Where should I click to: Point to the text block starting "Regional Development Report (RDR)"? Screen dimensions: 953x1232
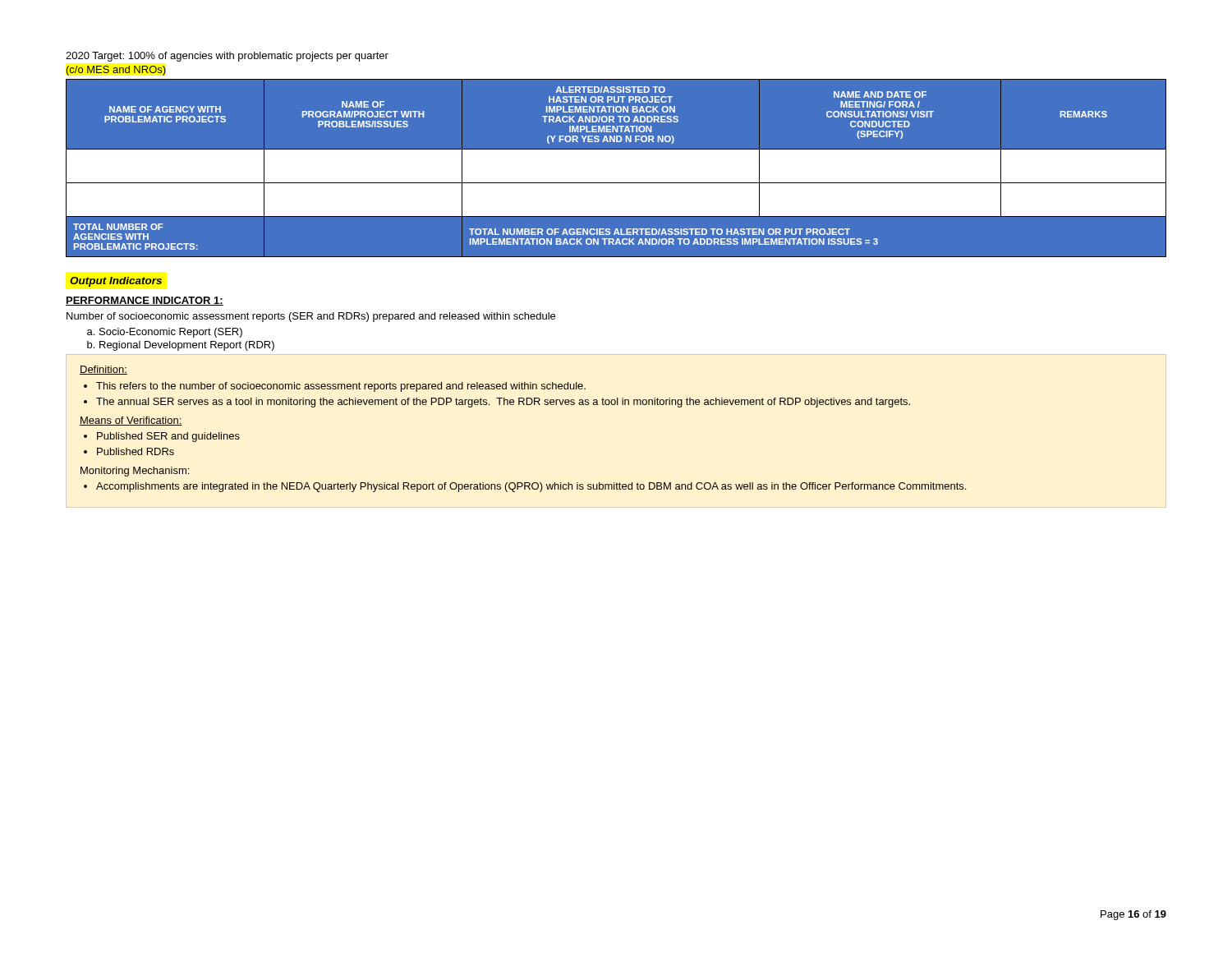[187, 345]
